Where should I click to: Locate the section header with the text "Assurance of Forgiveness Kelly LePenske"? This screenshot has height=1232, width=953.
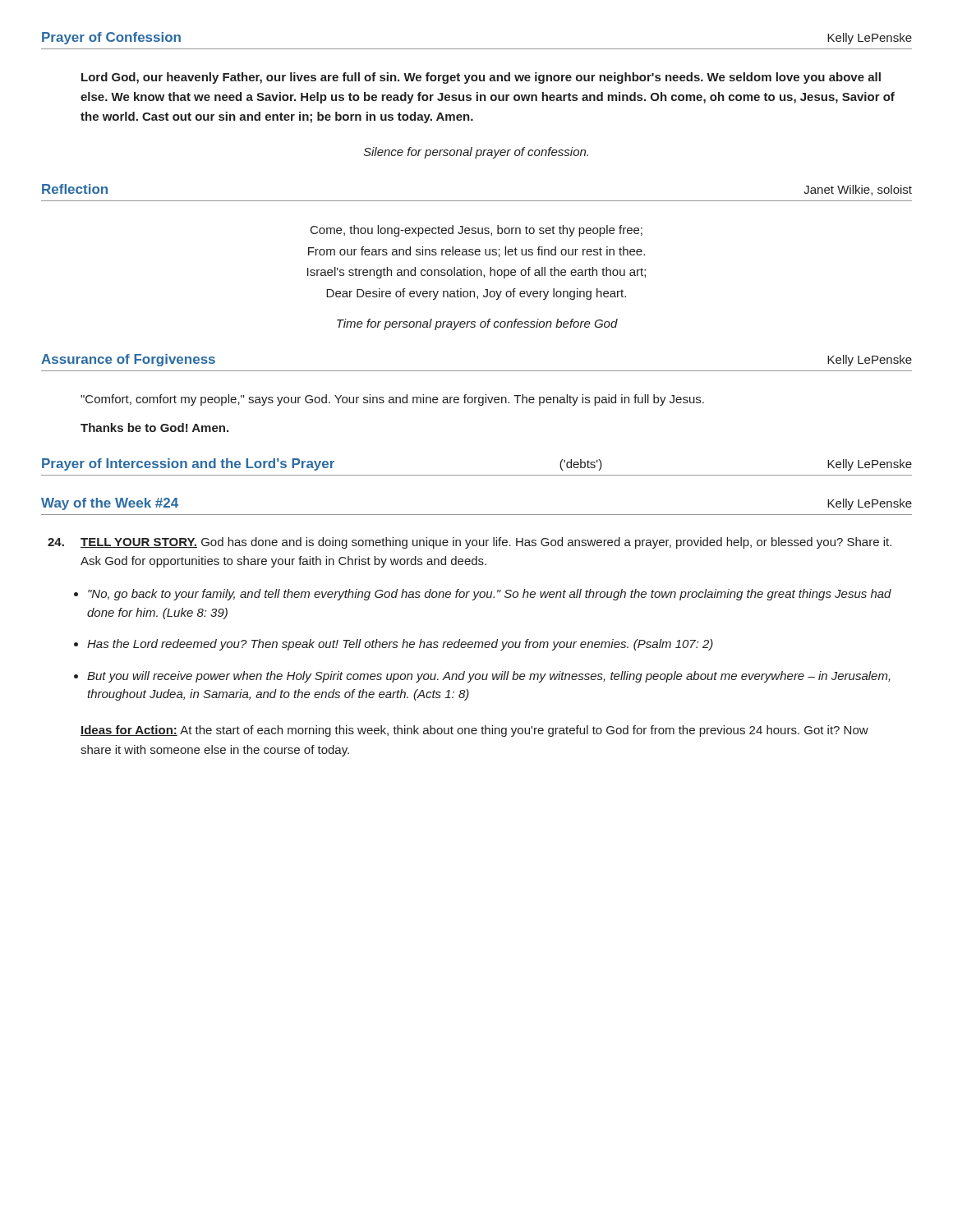tap(476, 360)
